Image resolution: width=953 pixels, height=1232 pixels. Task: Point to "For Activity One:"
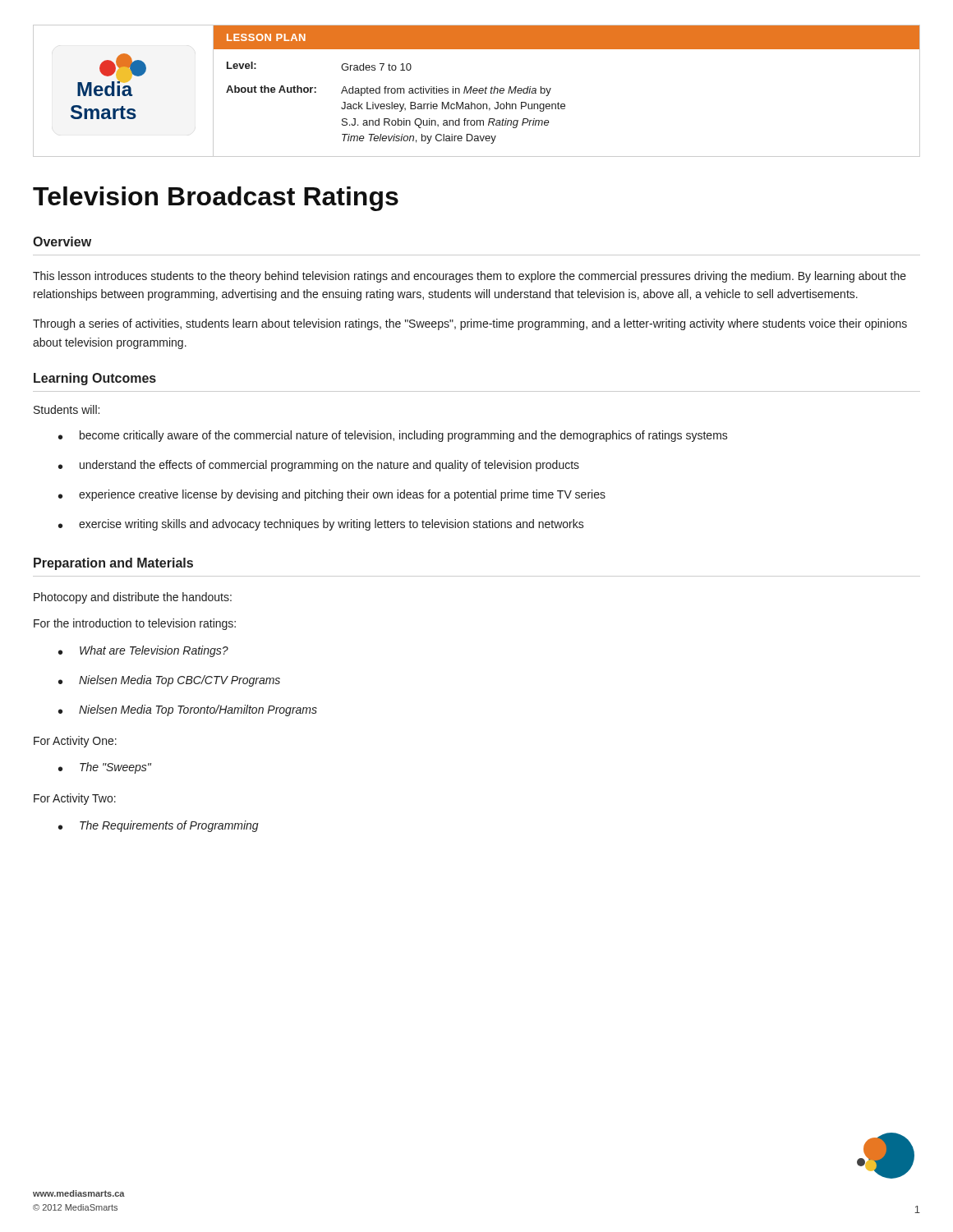pos(75,741)
